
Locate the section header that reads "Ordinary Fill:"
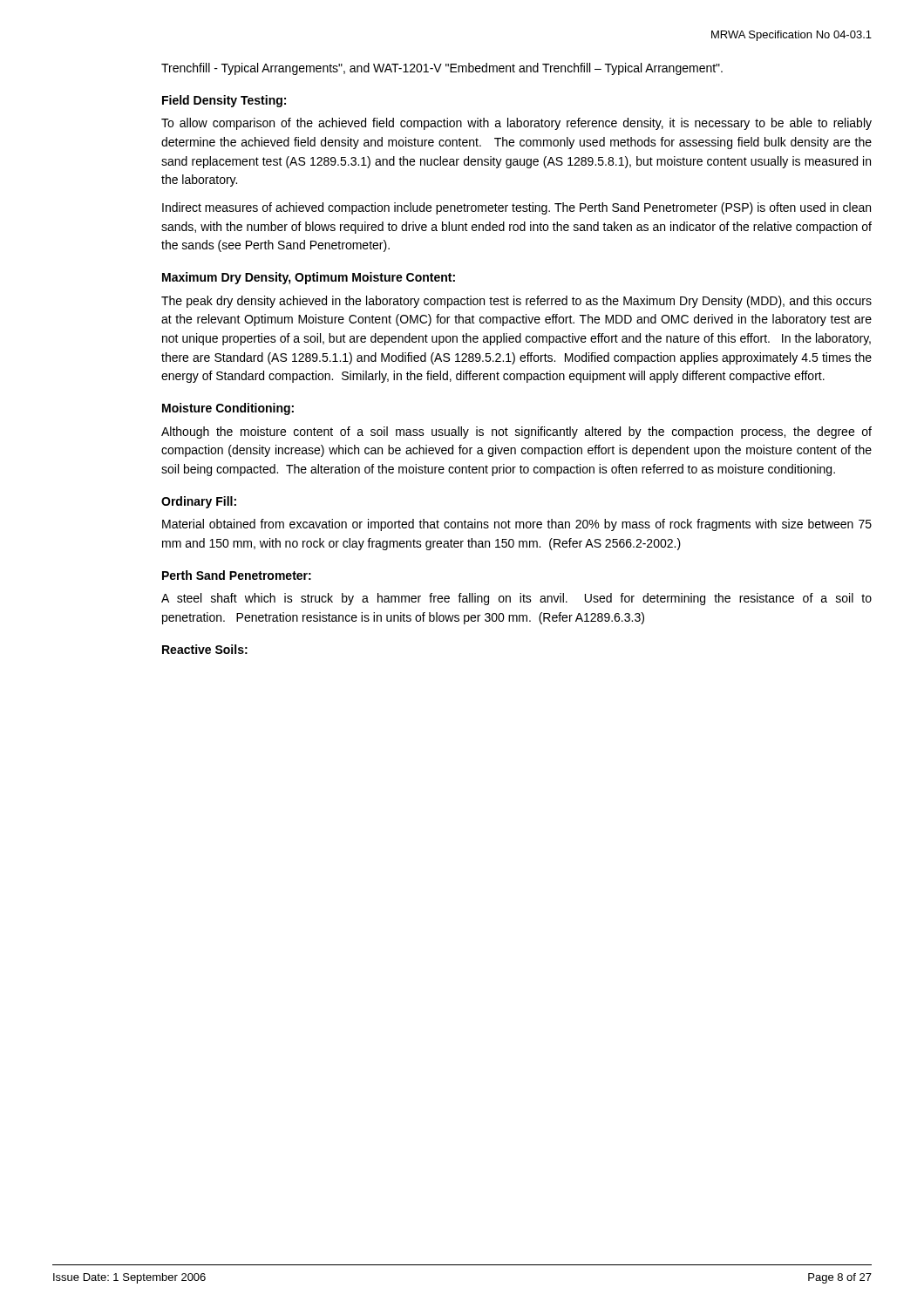point(199,501)
